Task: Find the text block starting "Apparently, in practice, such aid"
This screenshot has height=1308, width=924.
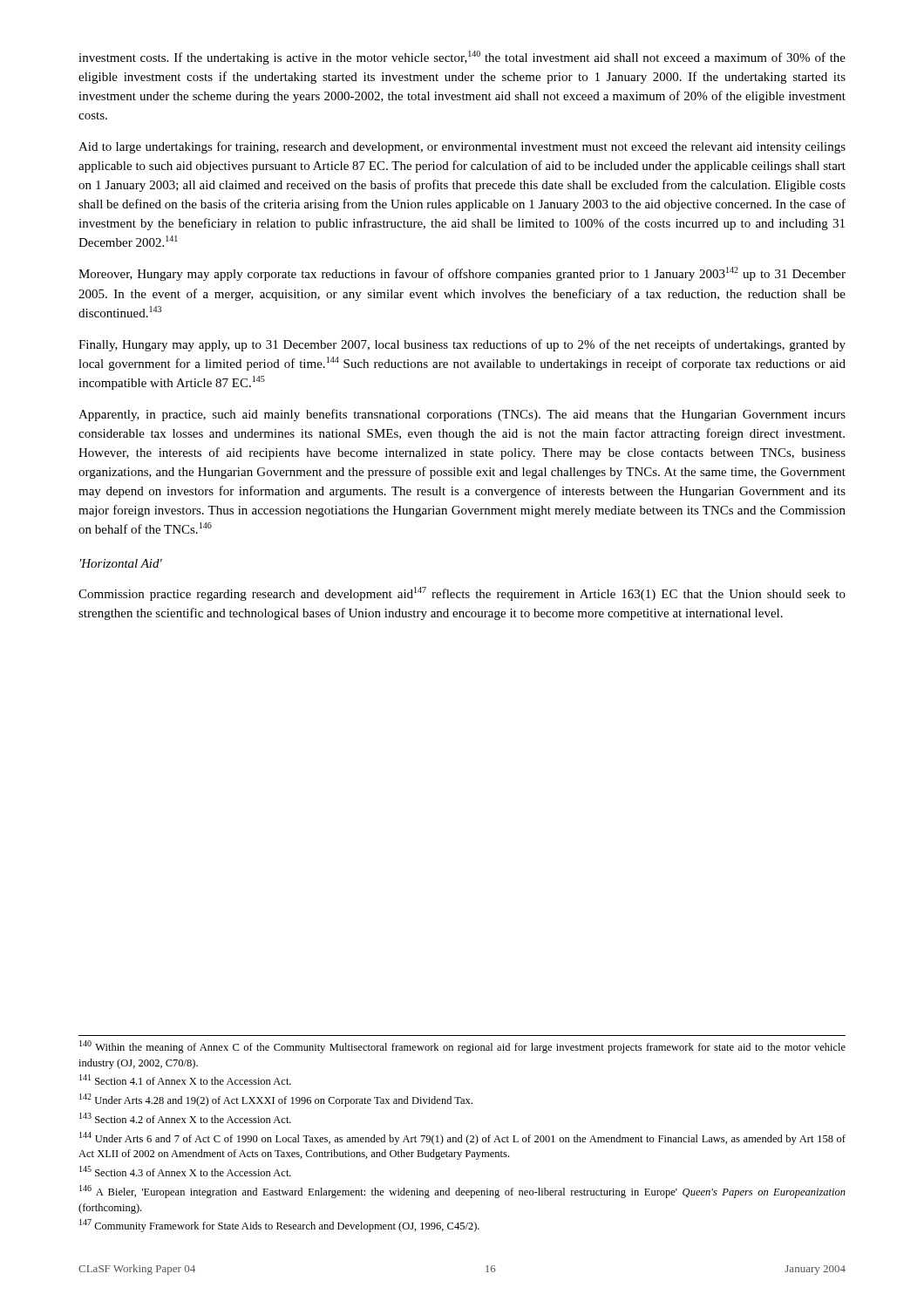Action: tap(462, 472)
